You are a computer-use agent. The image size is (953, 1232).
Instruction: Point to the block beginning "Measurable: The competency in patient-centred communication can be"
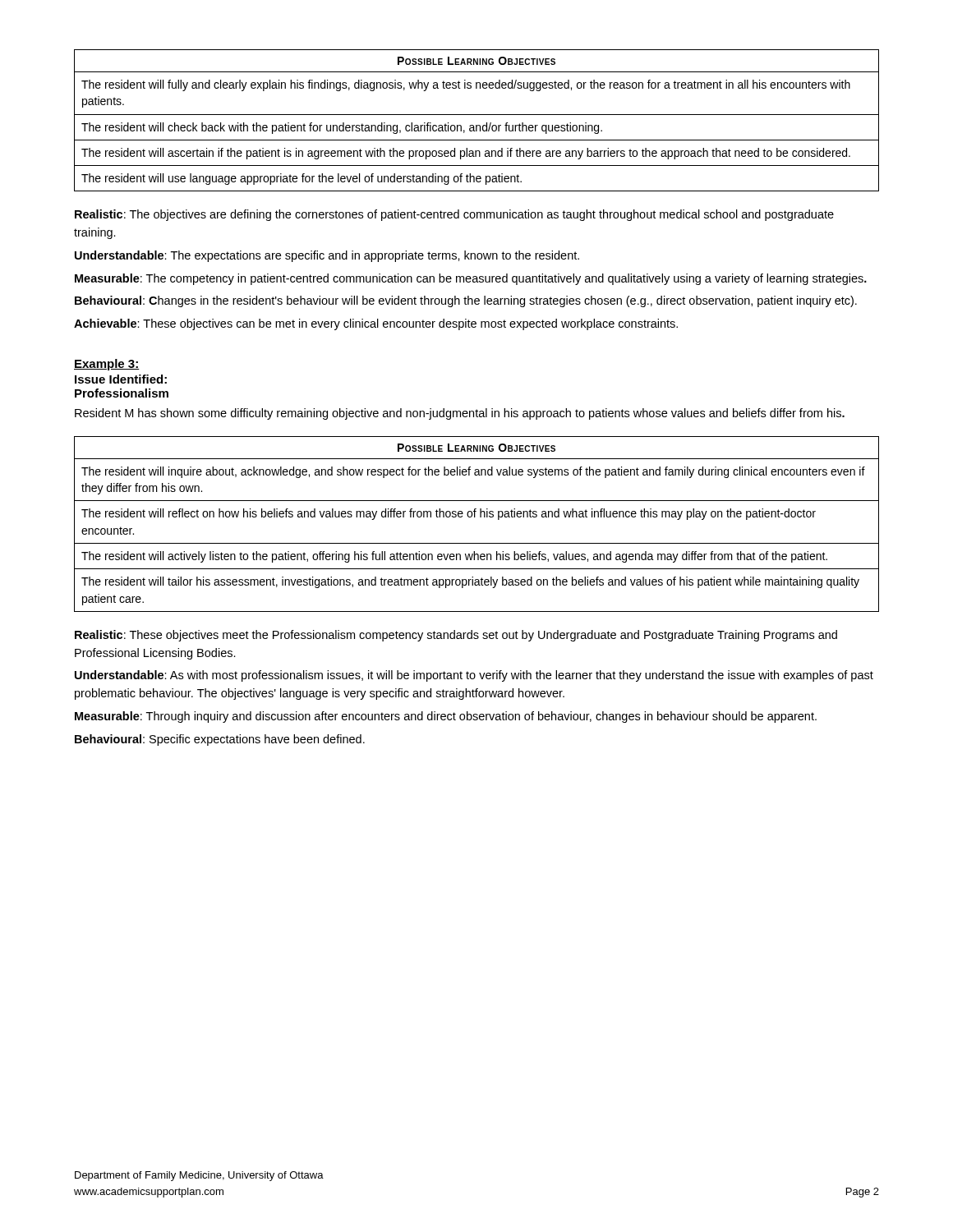[x=470, y=278]
